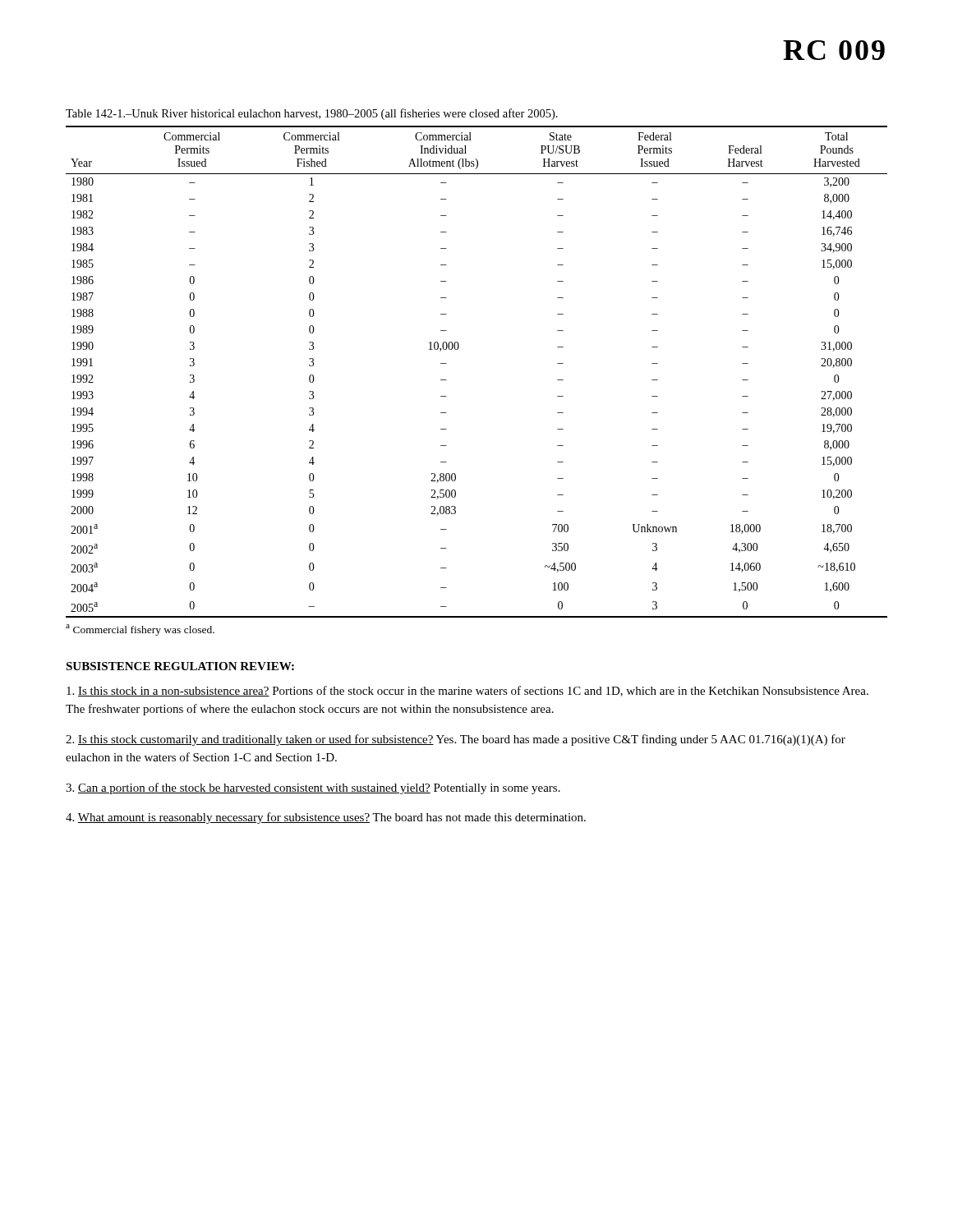Find the region starting "Is this stock in a non-subsistence area? Portions"
The width and height of the screenshot is (953, 1232).
467,700
